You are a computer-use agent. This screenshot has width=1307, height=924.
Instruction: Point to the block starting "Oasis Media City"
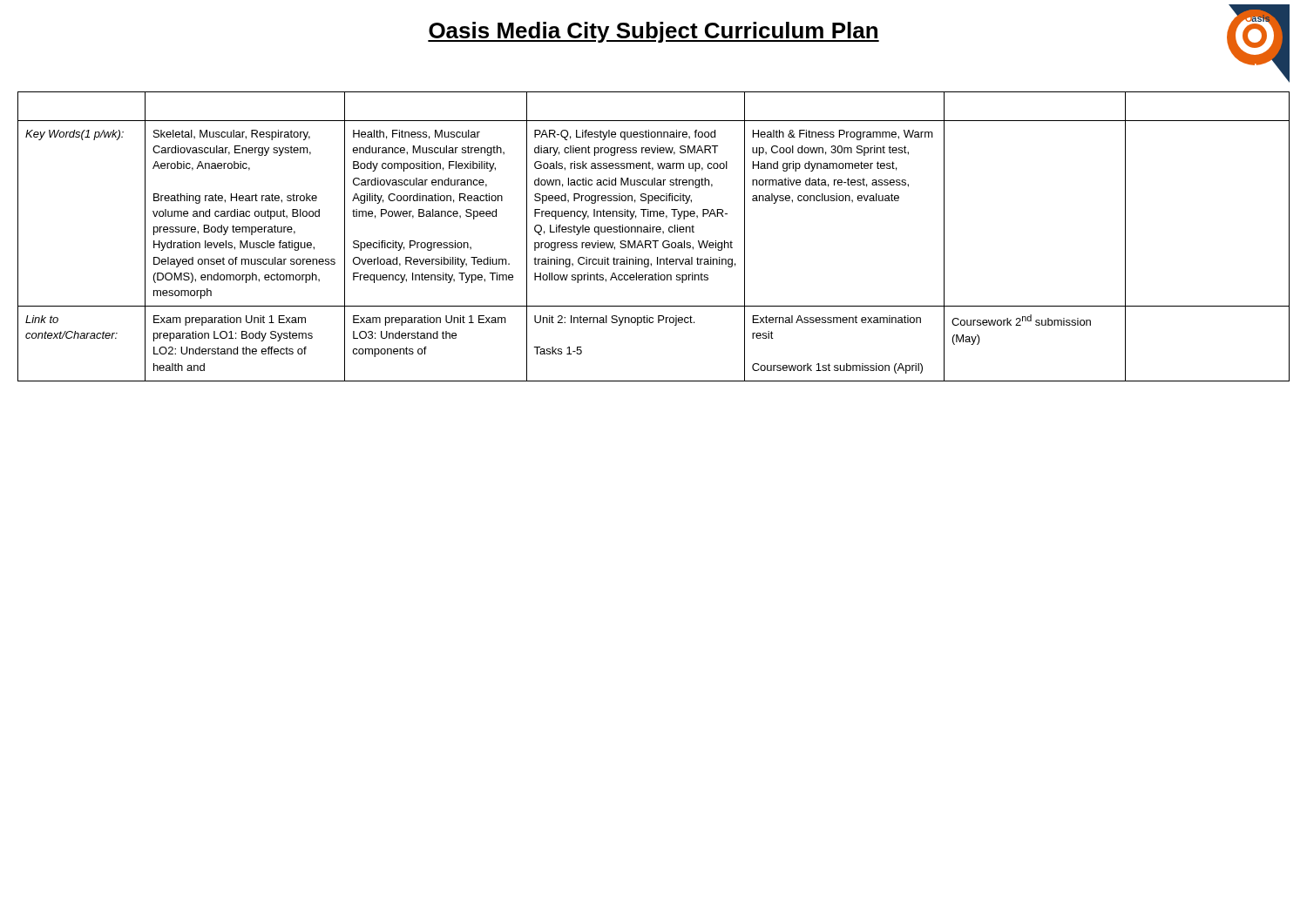(x=654, y=31)
